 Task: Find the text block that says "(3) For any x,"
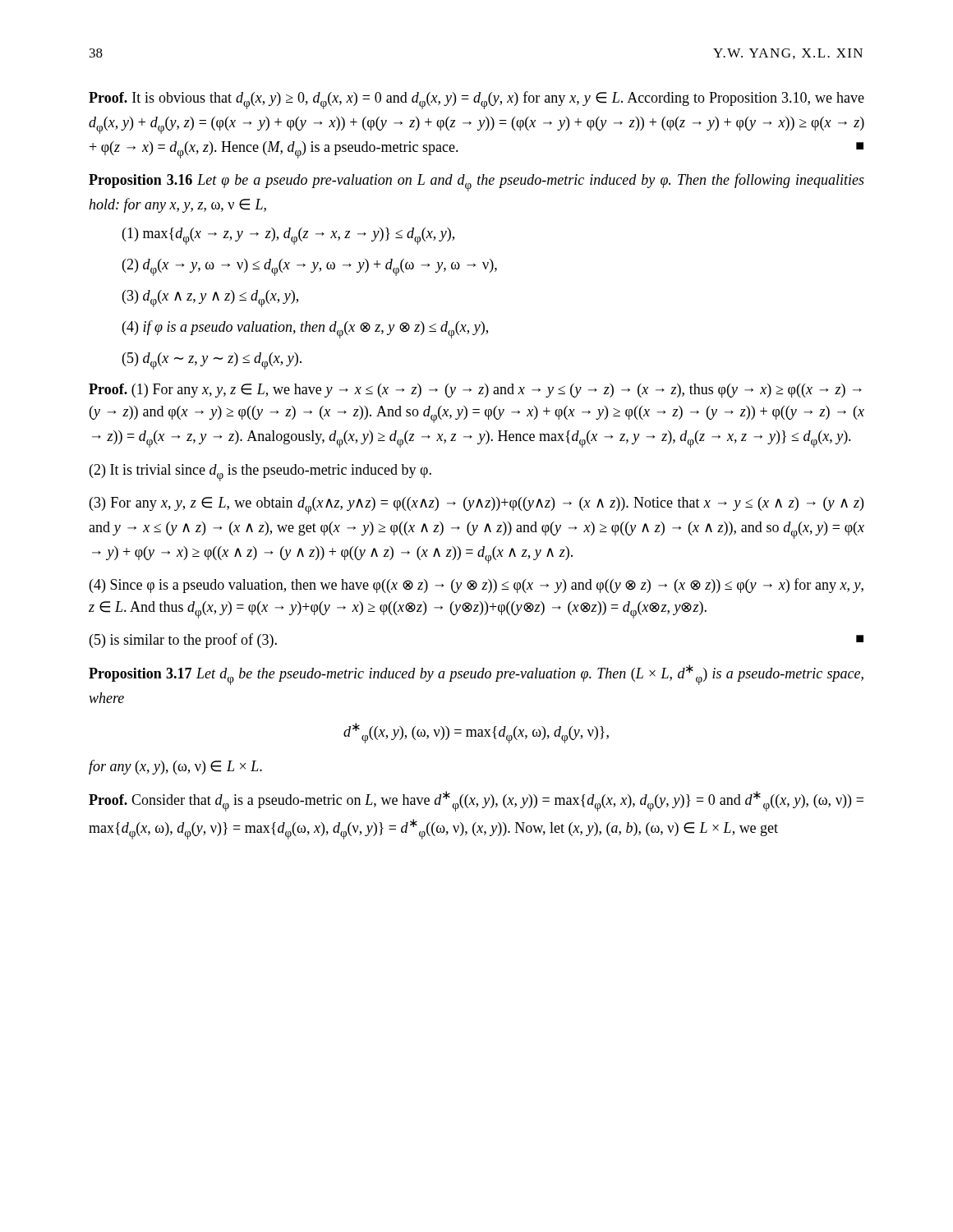pyautogui.click(x=476, y=529)
